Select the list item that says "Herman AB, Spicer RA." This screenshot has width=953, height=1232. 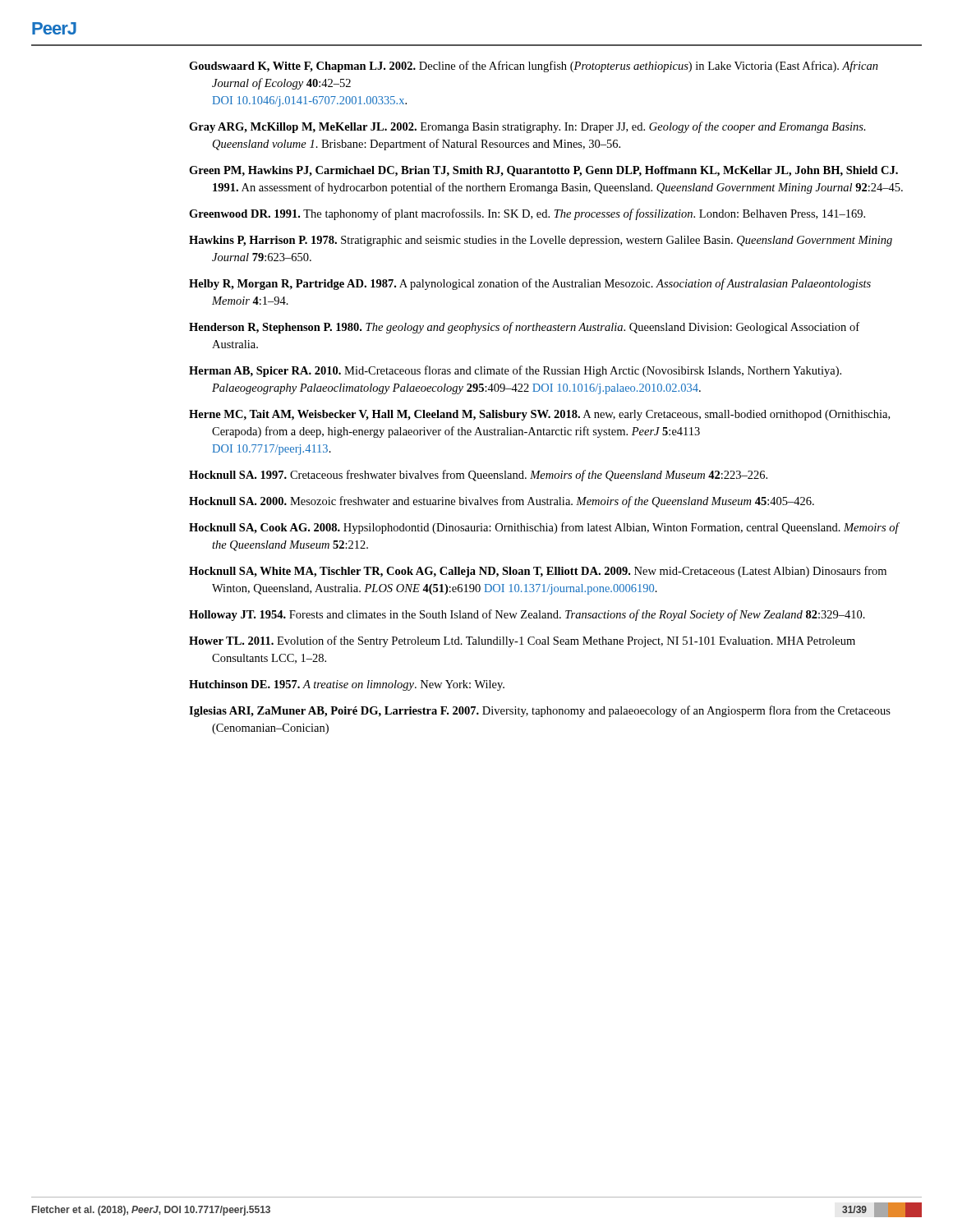[x=516, y=379]
